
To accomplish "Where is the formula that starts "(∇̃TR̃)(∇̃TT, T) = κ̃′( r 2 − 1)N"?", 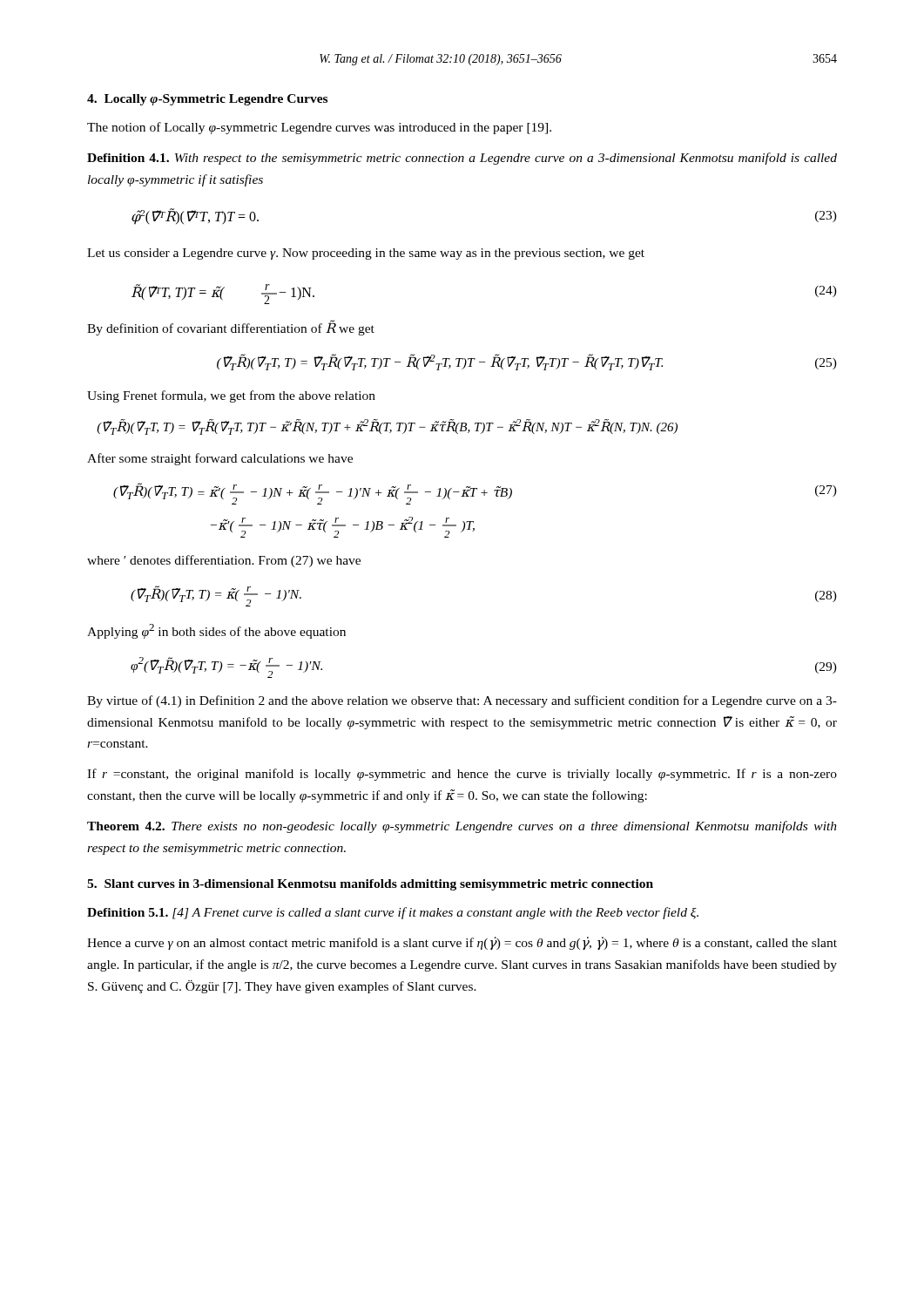I will pos(475,510).
